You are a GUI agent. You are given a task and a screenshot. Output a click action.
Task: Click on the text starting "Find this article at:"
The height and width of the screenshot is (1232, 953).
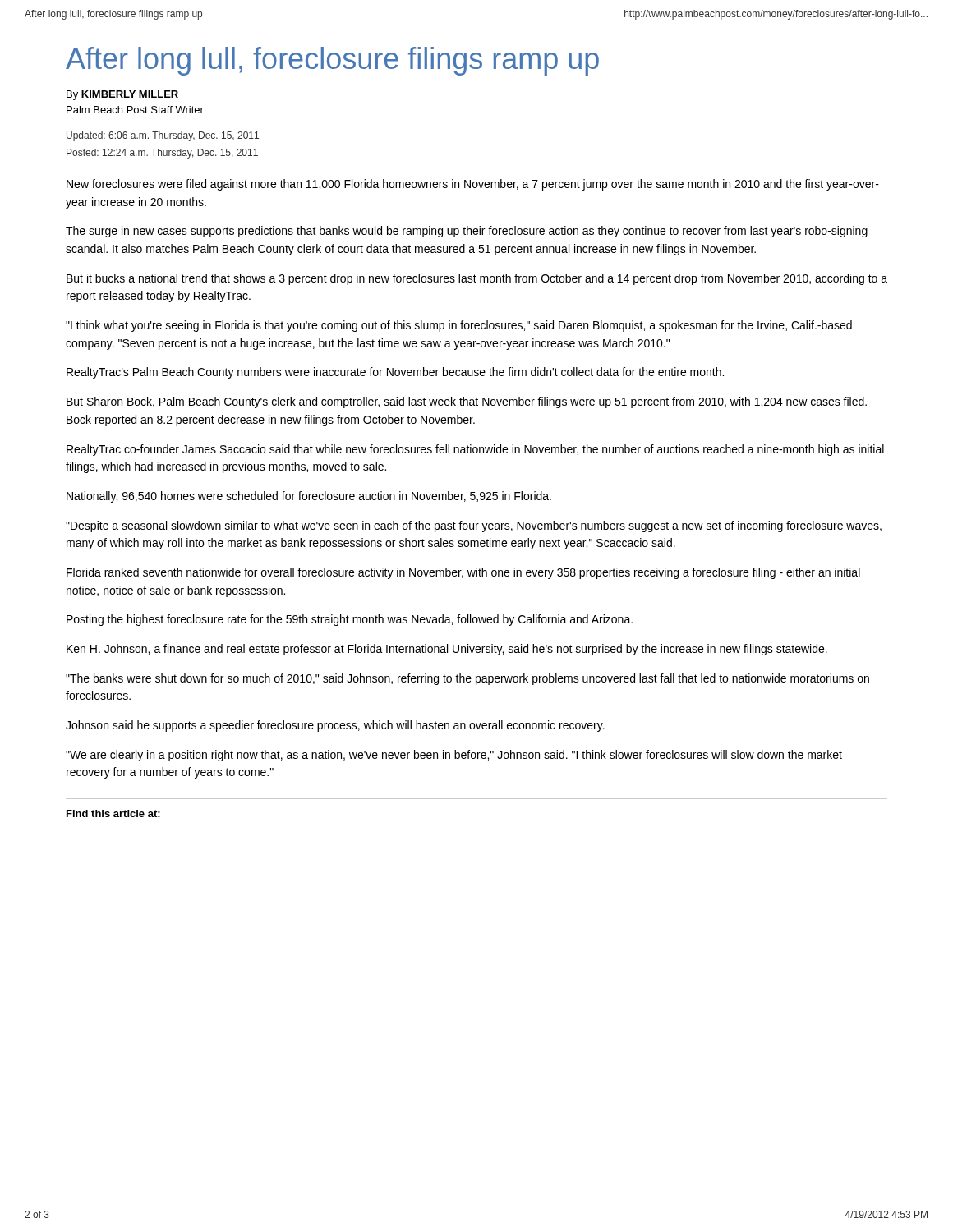pyautogui.click(x=113, y=814)
